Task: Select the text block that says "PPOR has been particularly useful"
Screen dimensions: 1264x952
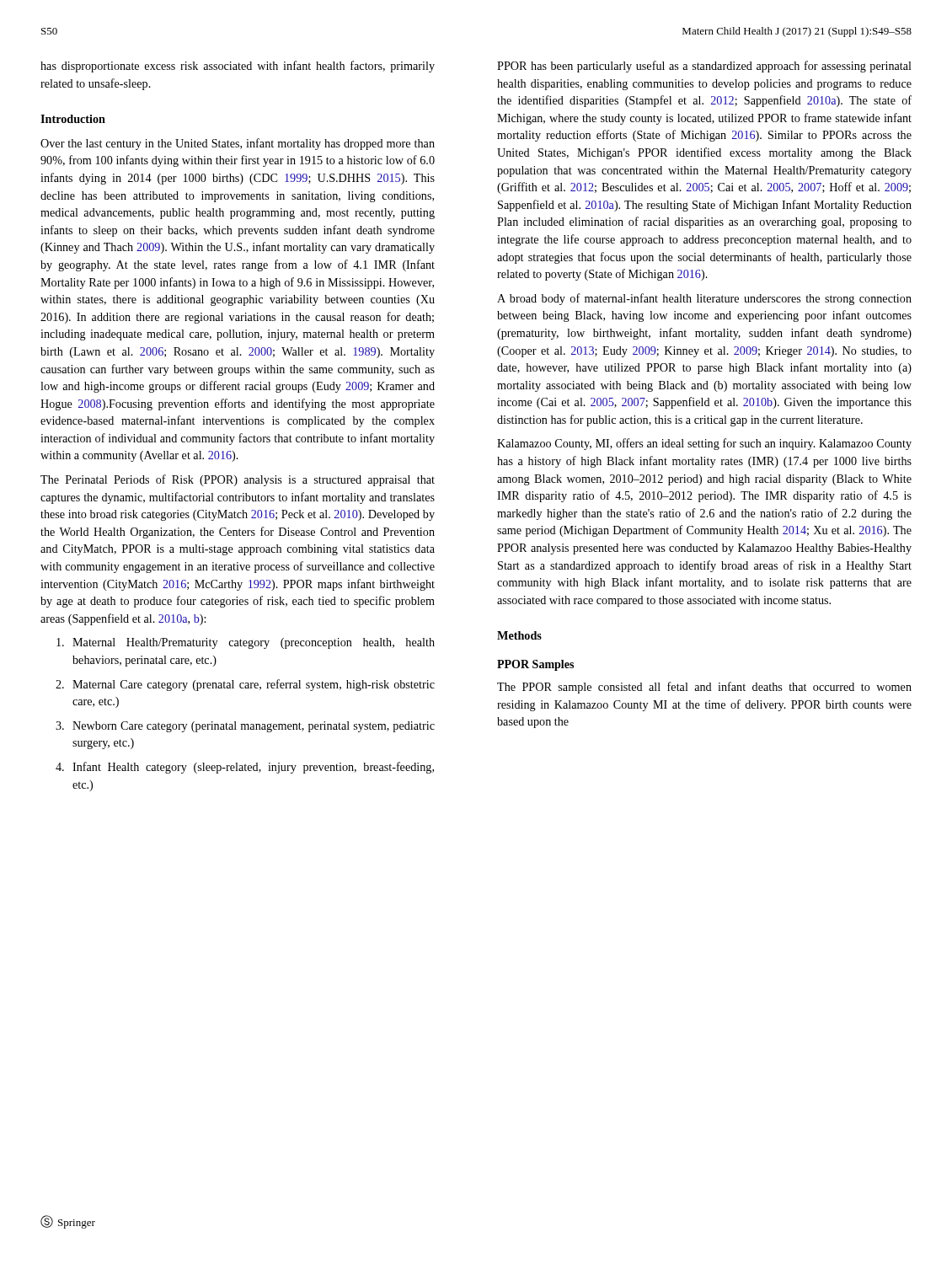Action: click(704, 170)
